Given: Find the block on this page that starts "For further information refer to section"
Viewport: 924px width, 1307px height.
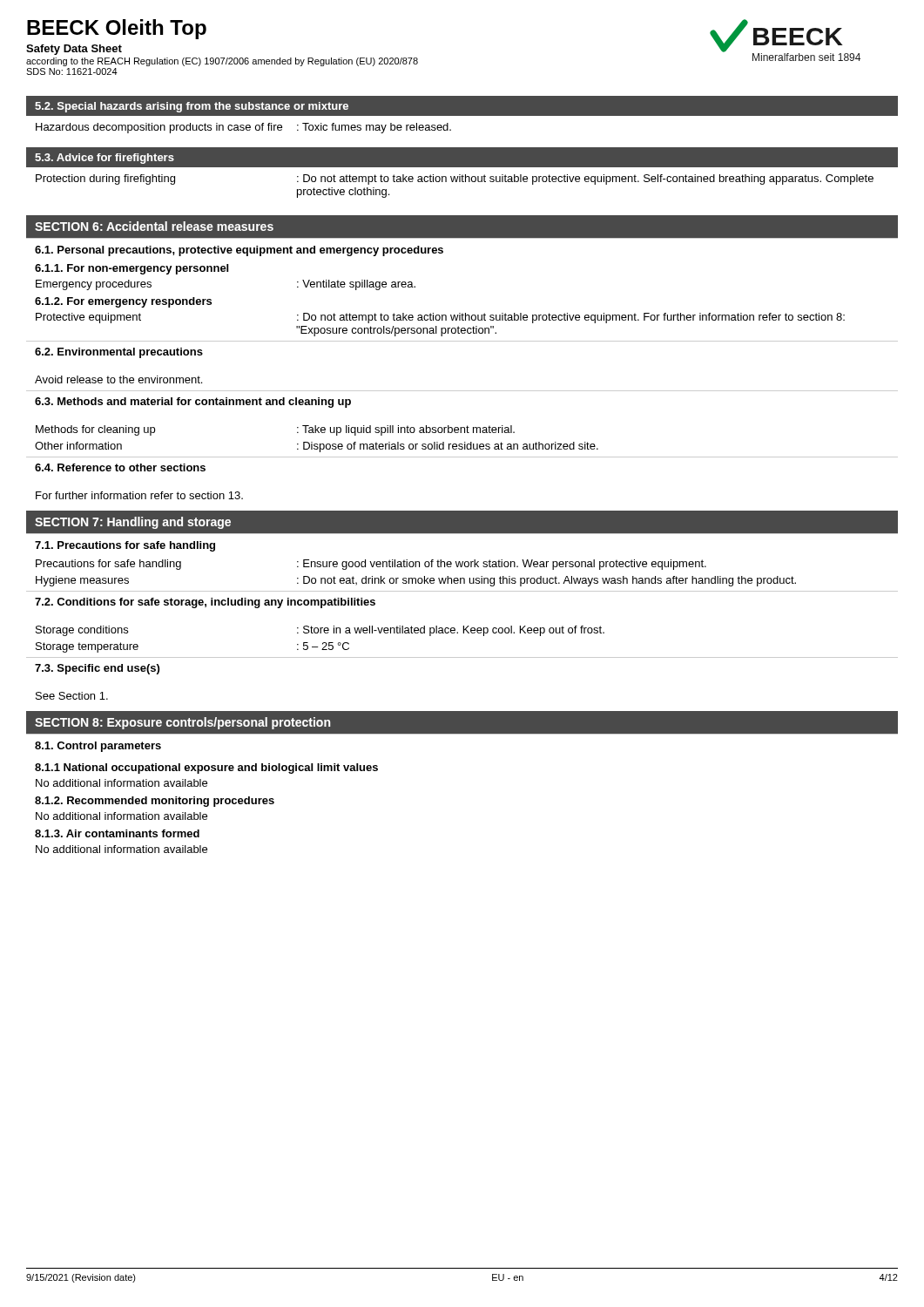Looking at the screenshot, I should click(x=139, y=495).
